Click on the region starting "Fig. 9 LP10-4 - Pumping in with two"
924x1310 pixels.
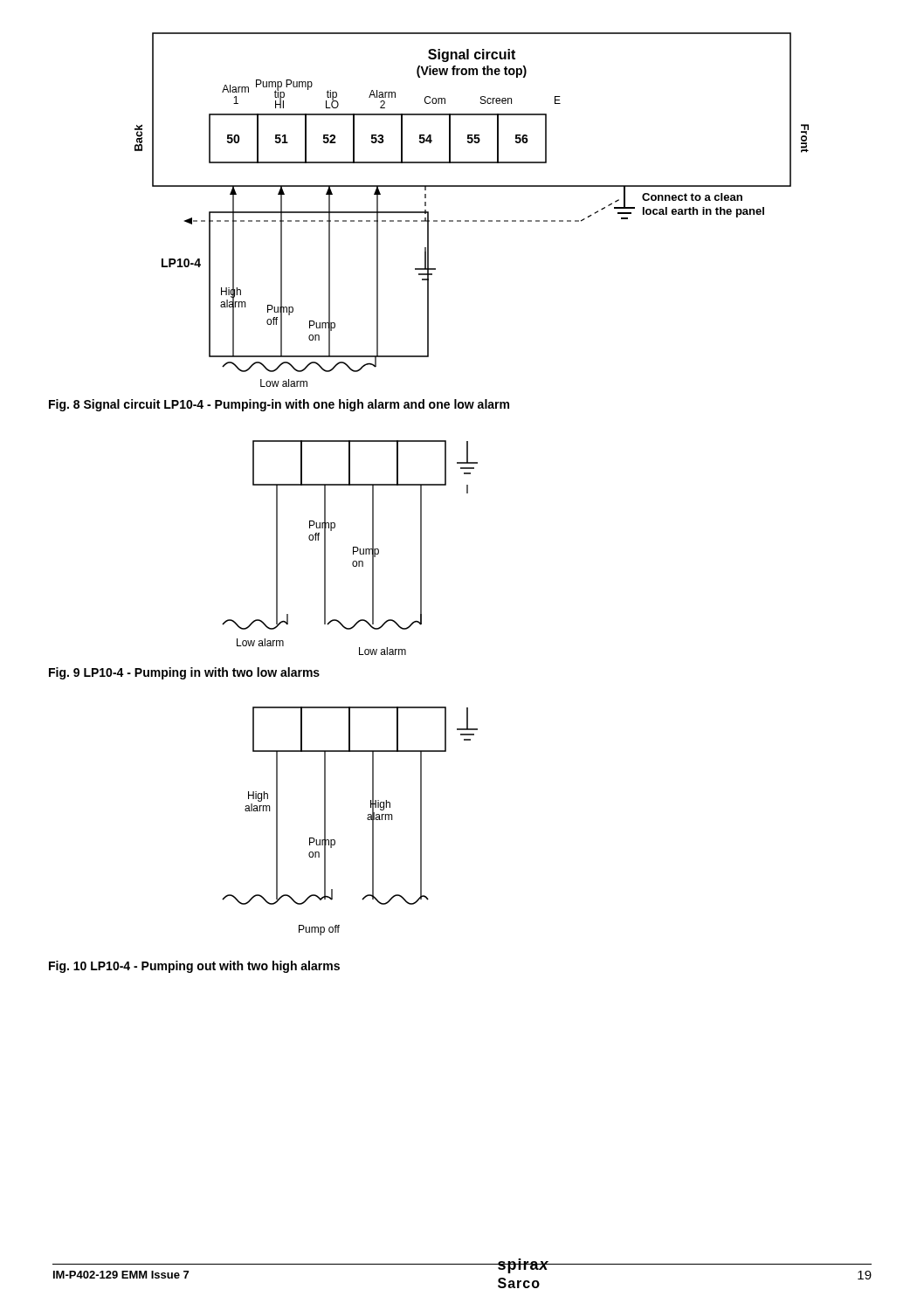pos(184,672)
